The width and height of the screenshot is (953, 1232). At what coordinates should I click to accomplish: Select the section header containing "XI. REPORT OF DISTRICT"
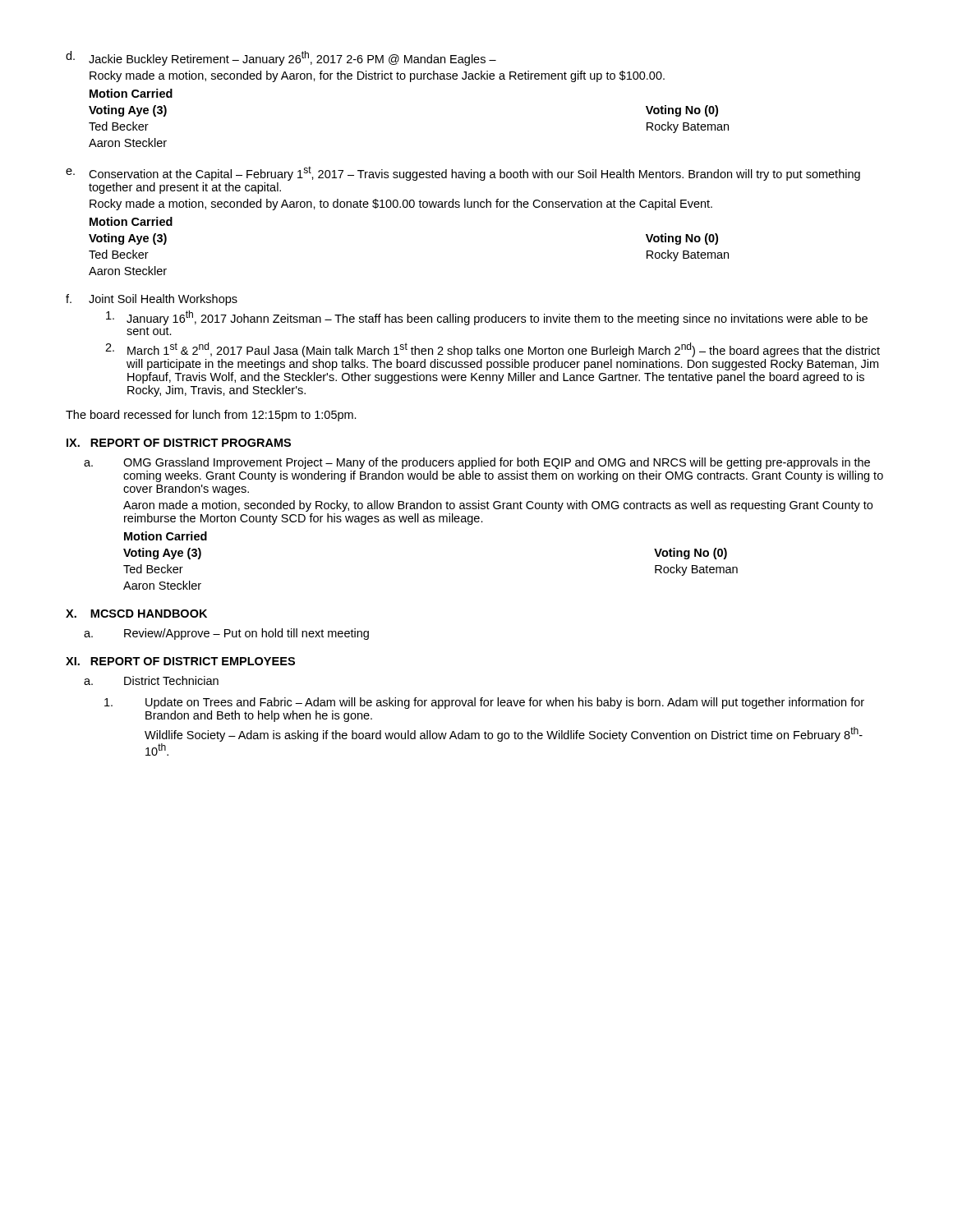coord(180,661)
